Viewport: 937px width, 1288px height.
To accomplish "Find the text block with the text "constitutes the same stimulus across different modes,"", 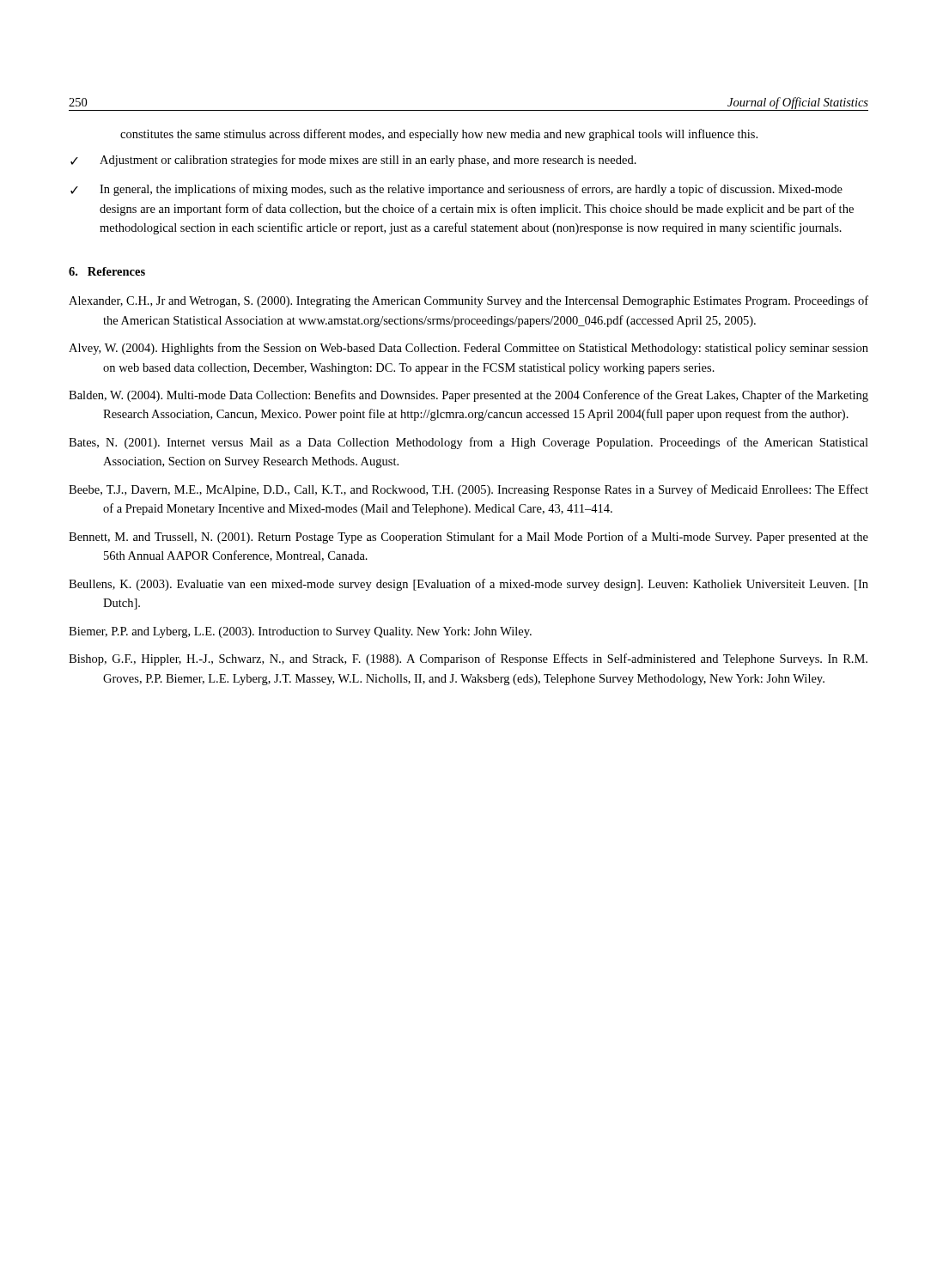I will tap(439, 134).
